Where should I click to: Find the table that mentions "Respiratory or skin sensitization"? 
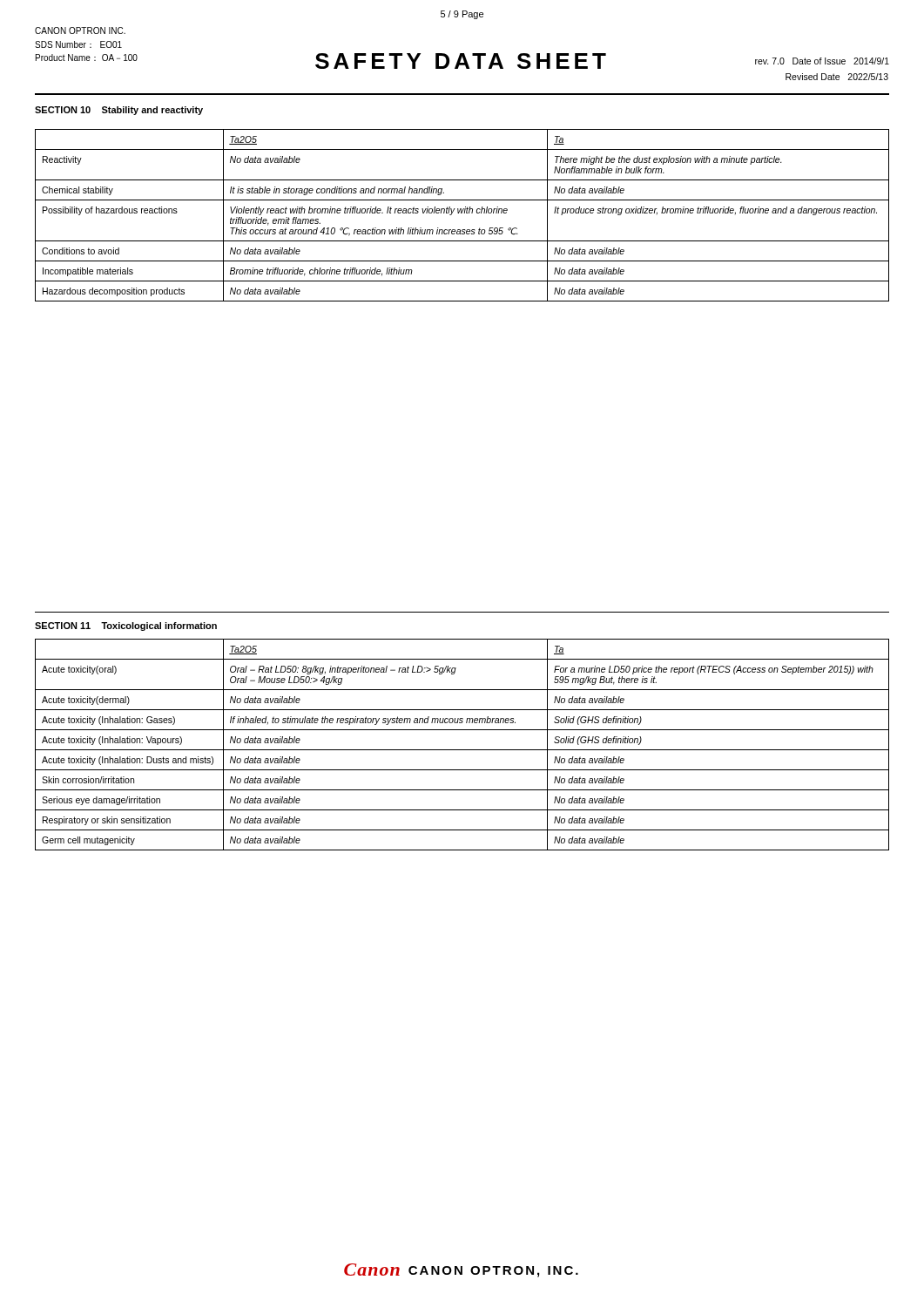pyautogui.click(x=462, y=745)
